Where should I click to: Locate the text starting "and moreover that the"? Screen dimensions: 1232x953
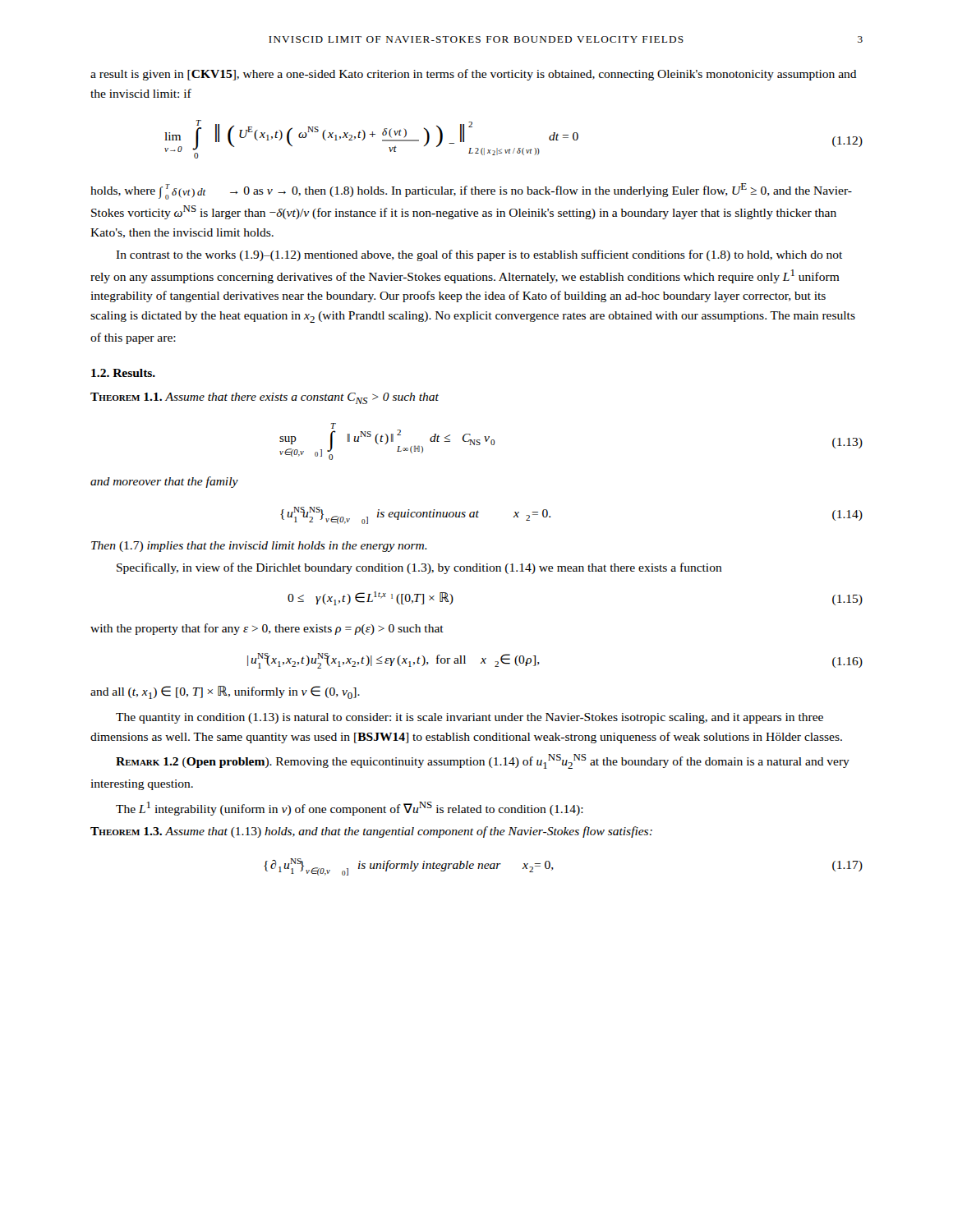coord(164,481)
